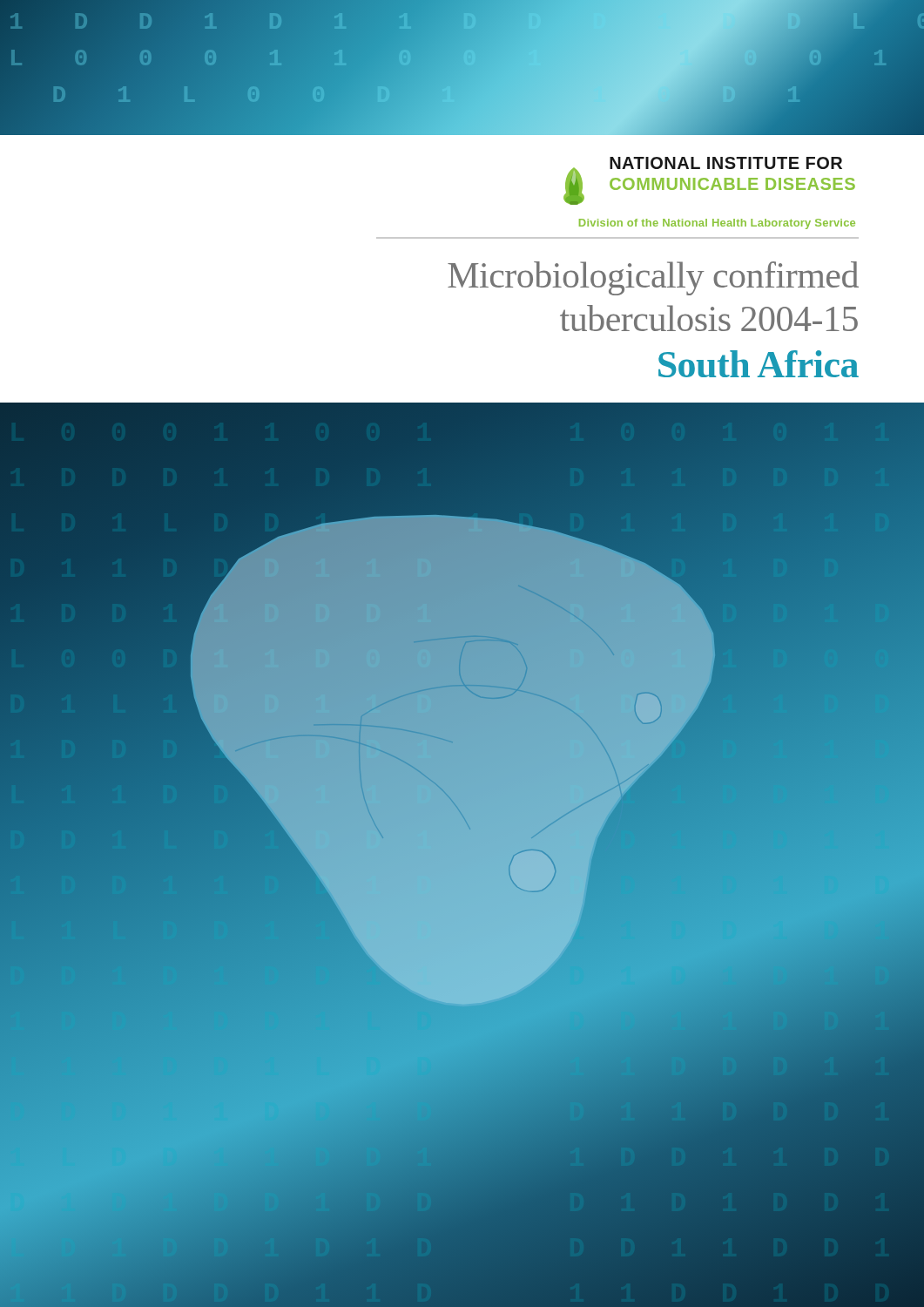Click on the text that says "Division of the National Health Laboratory Service"
This screenshot has height=1307, width=924.
tap(717, 223)
